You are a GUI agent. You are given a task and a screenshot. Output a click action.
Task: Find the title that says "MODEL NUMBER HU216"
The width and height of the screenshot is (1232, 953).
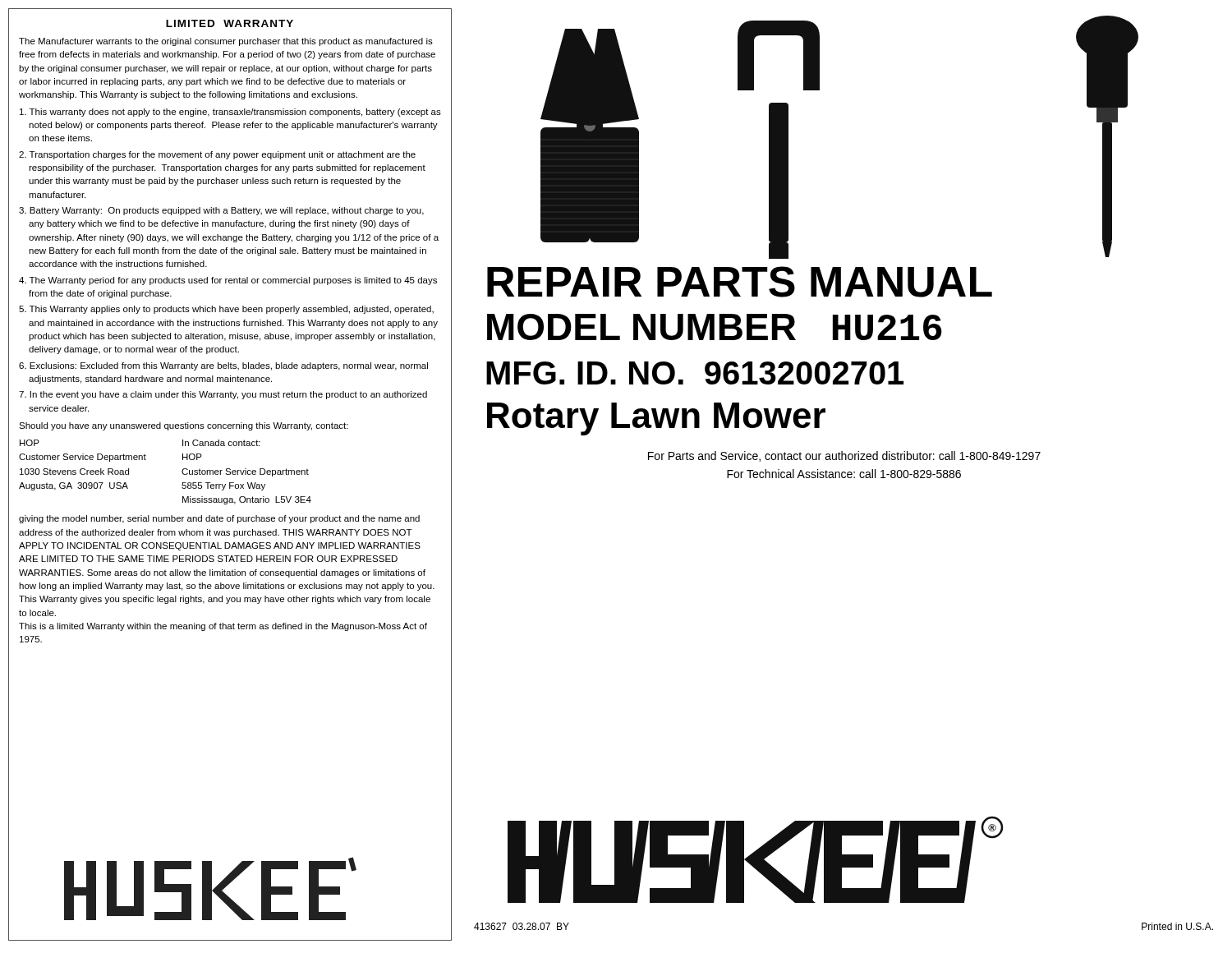[714, 328]
